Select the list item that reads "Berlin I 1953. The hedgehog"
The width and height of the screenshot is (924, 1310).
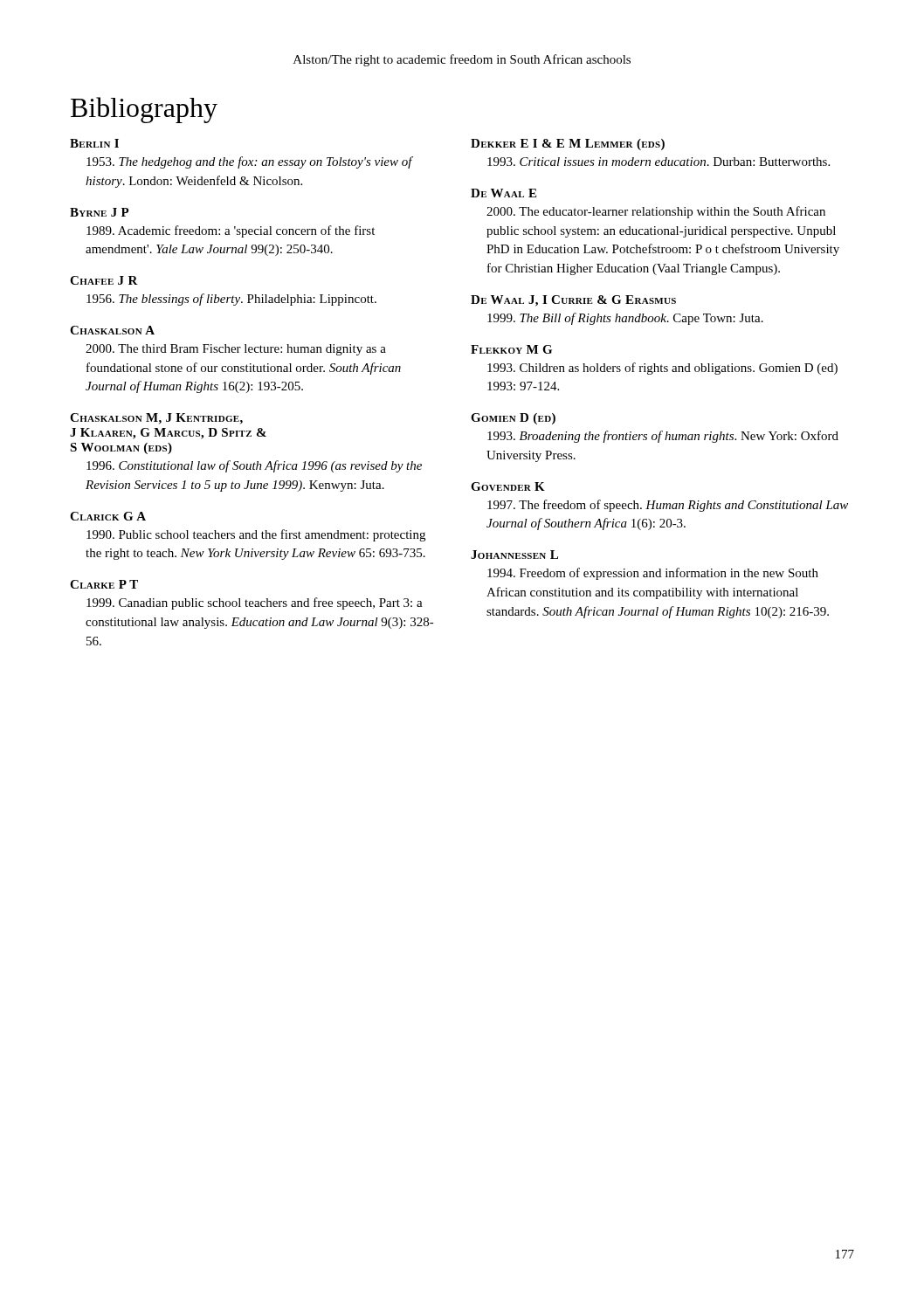click(x=253, y=164)
